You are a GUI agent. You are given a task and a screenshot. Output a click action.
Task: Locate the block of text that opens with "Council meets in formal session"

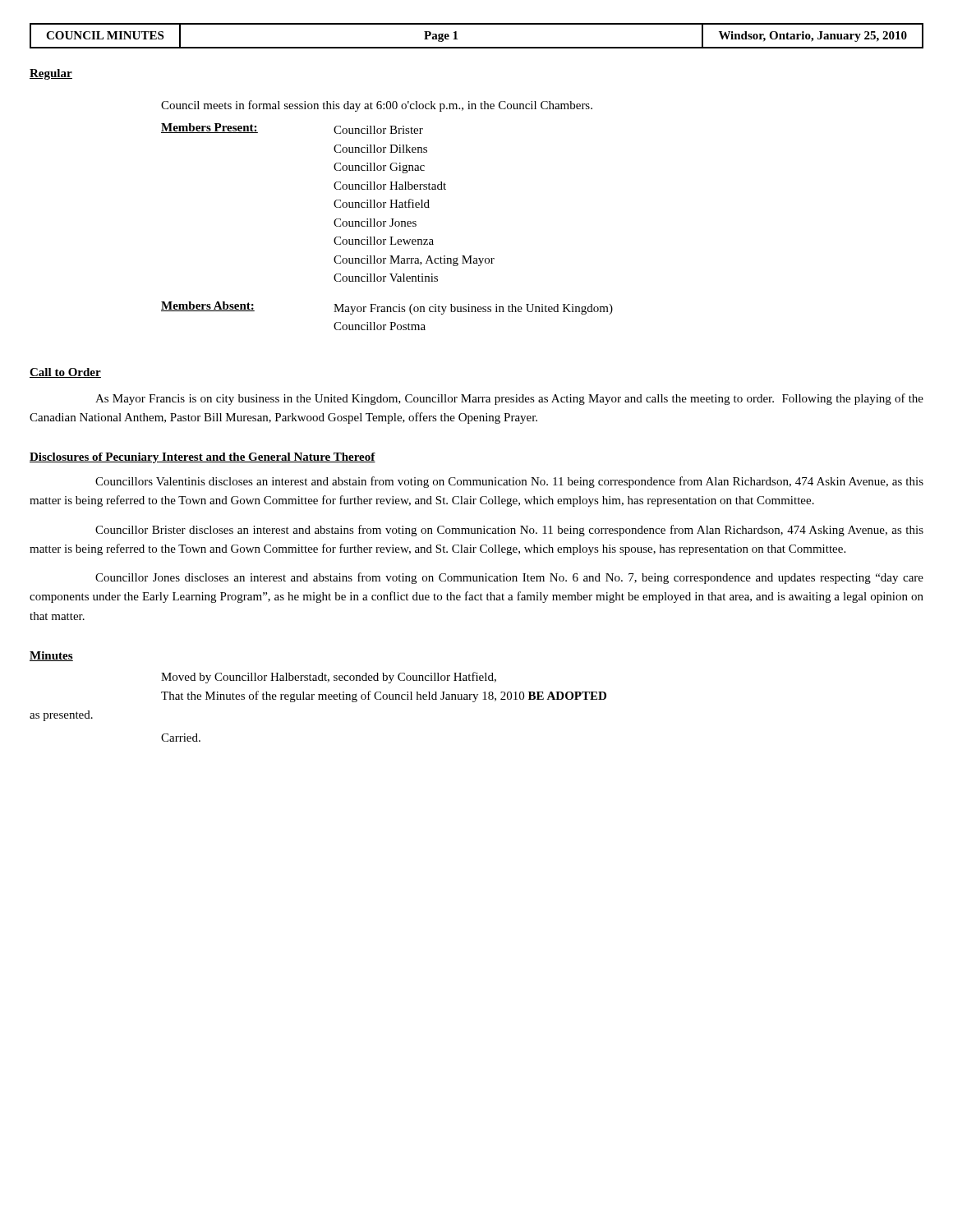377,105
